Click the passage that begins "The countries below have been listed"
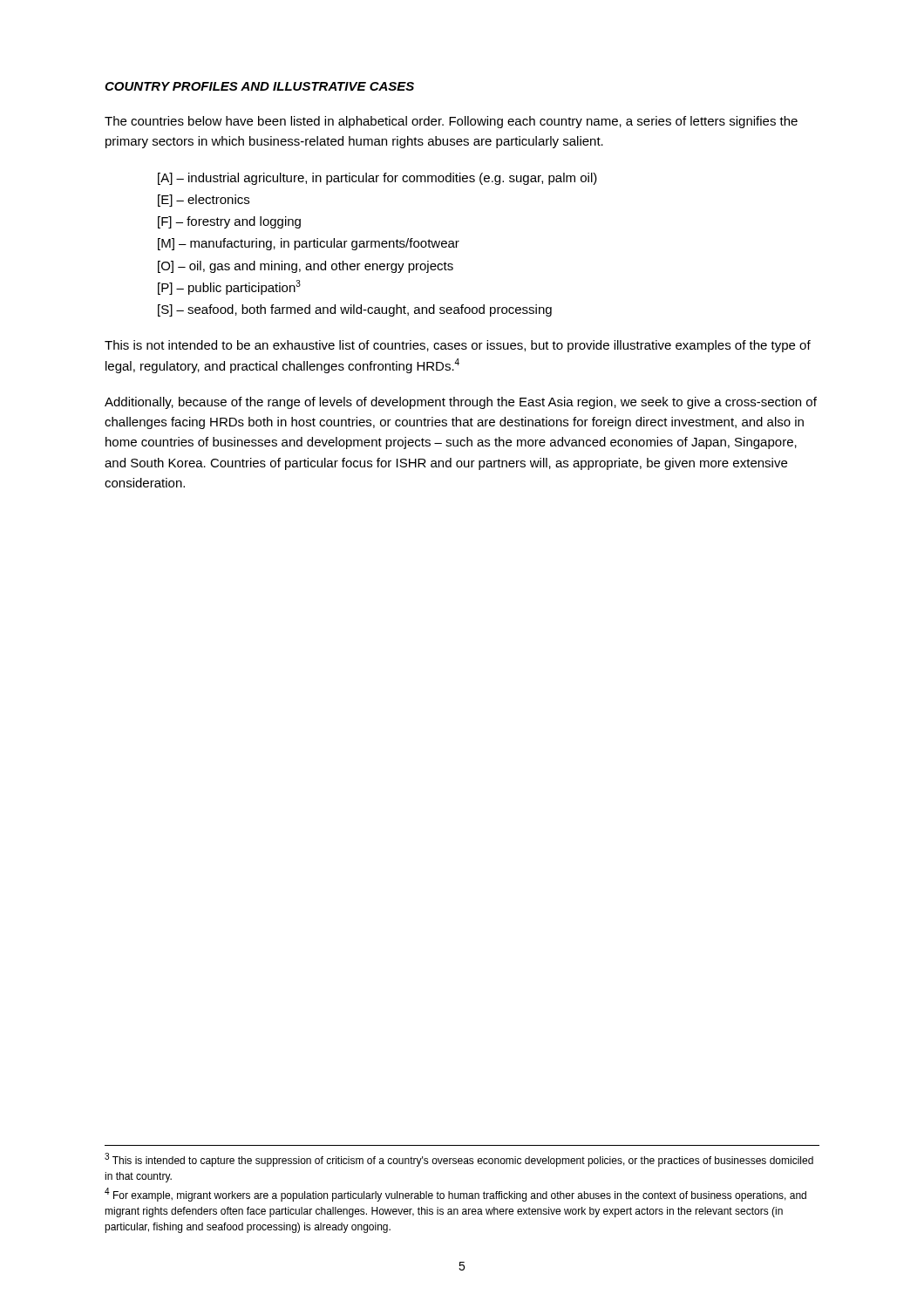Screen dimensions: 1308x924 click(451, 131)
